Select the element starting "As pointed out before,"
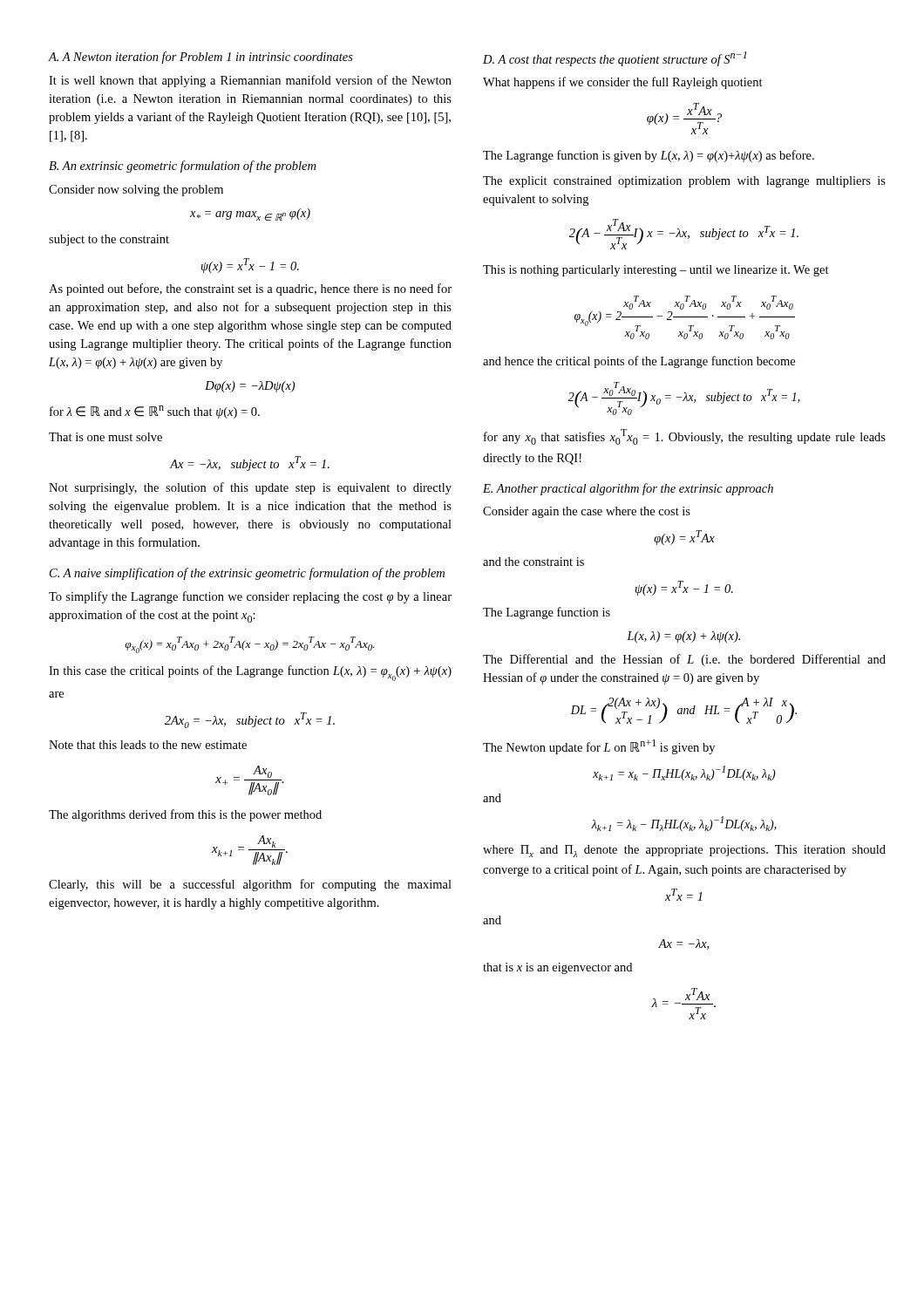Screen dimensions: 1308x924 (250, 326)
